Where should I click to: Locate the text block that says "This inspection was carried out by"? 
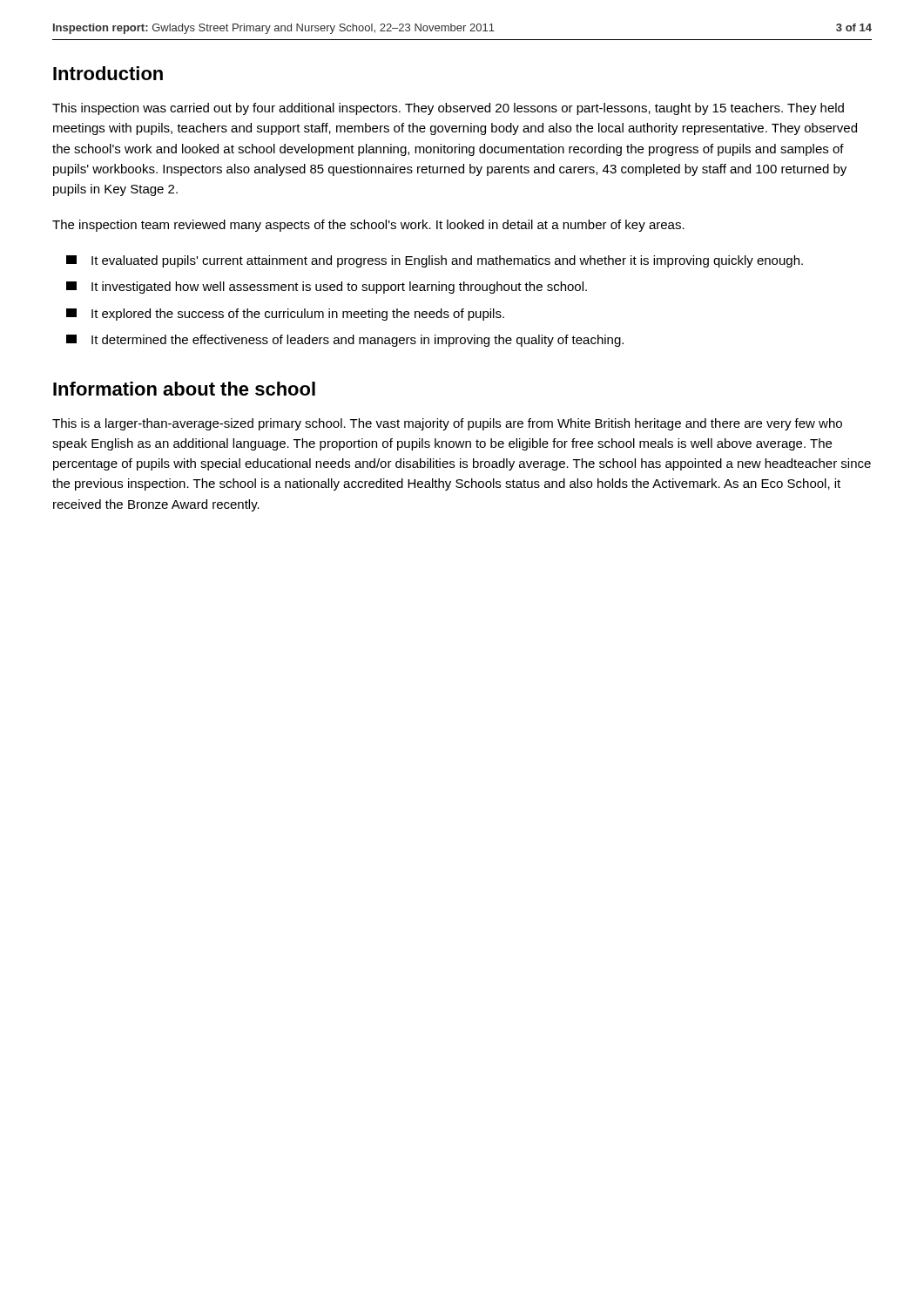coord(455,148)
